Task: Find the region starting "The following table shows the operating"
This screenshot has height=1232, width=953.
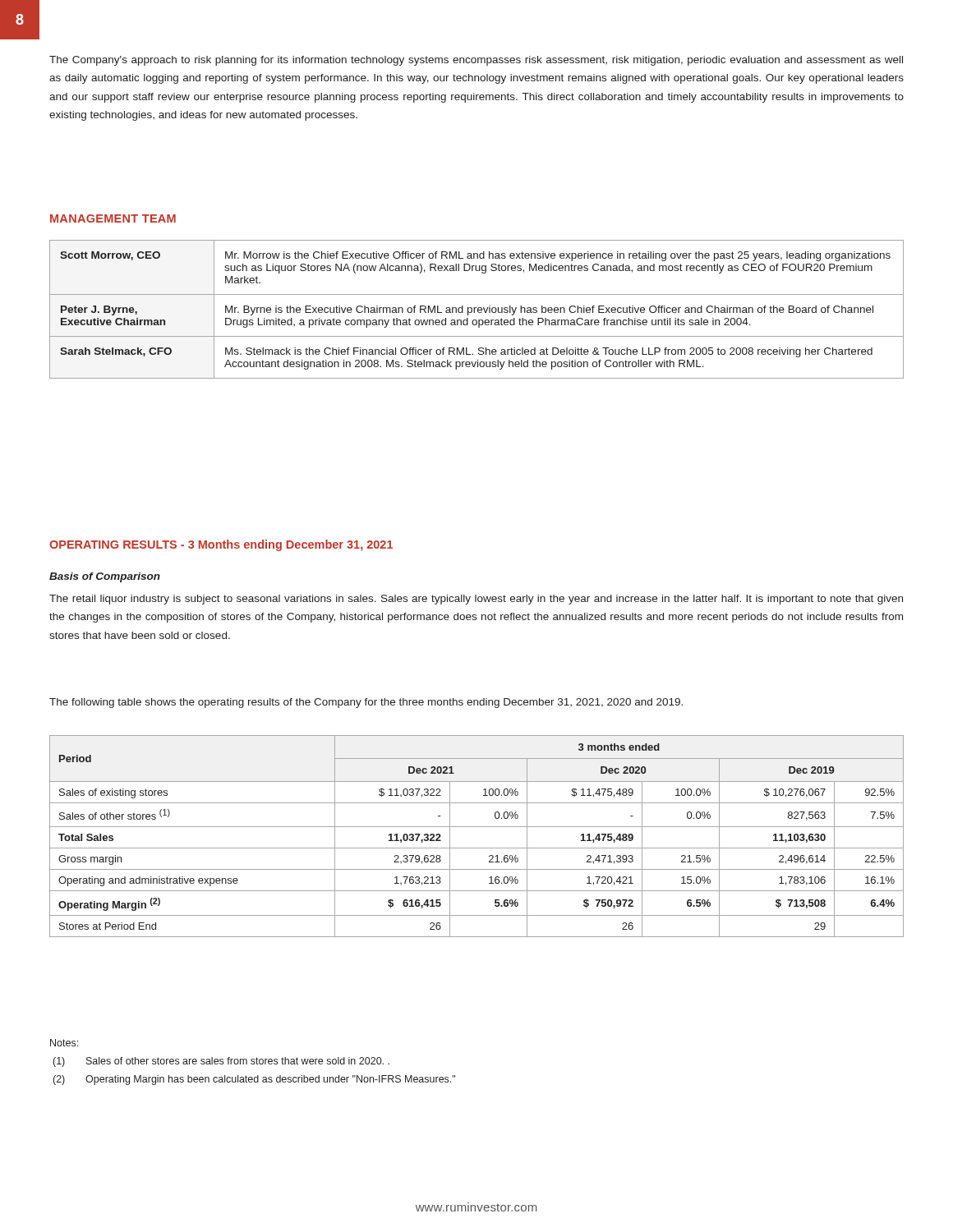Action: pyautogui.click(x=367, y=702)
